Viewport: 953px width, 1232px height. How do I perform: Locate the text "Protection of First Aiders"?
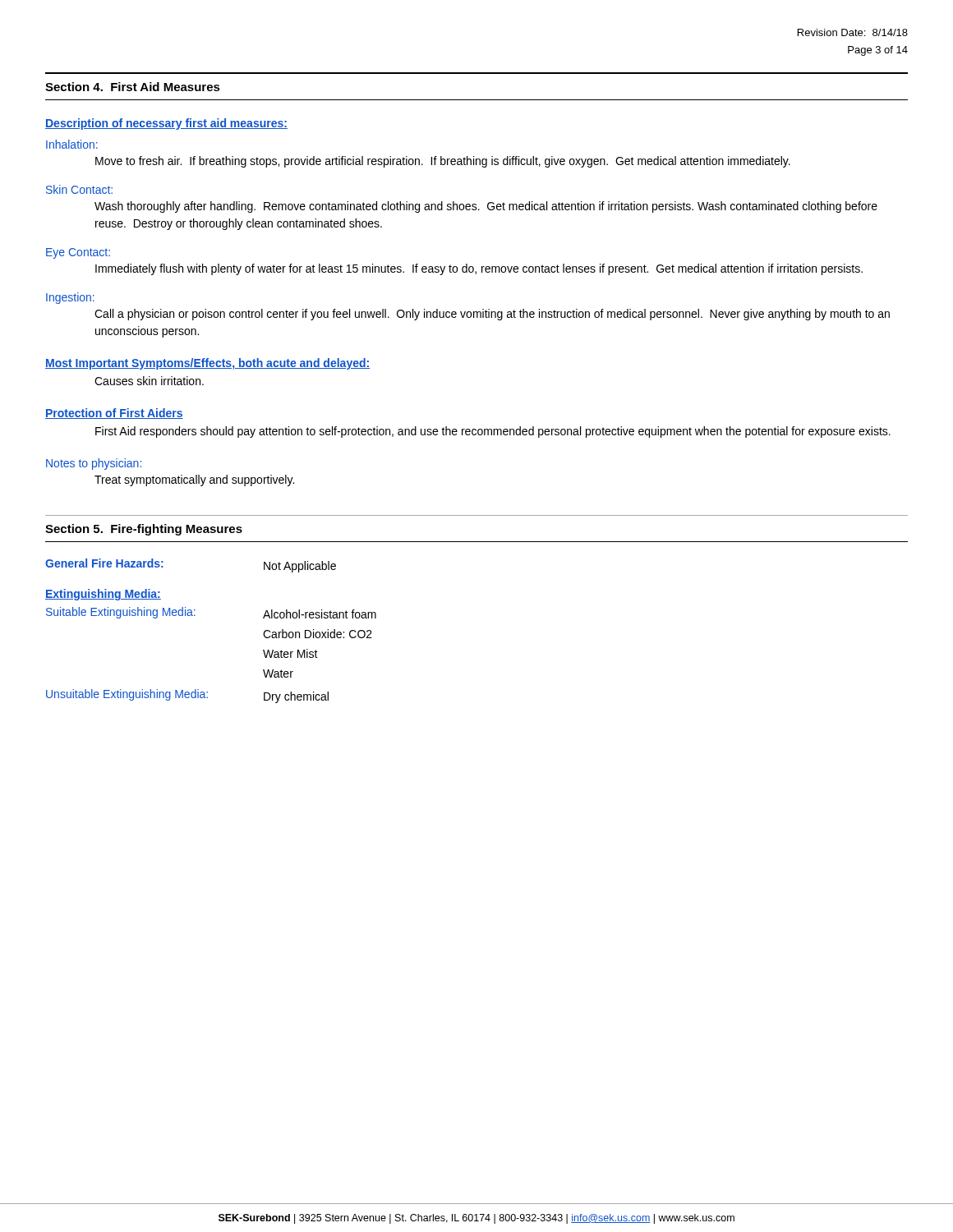(114, 413)
